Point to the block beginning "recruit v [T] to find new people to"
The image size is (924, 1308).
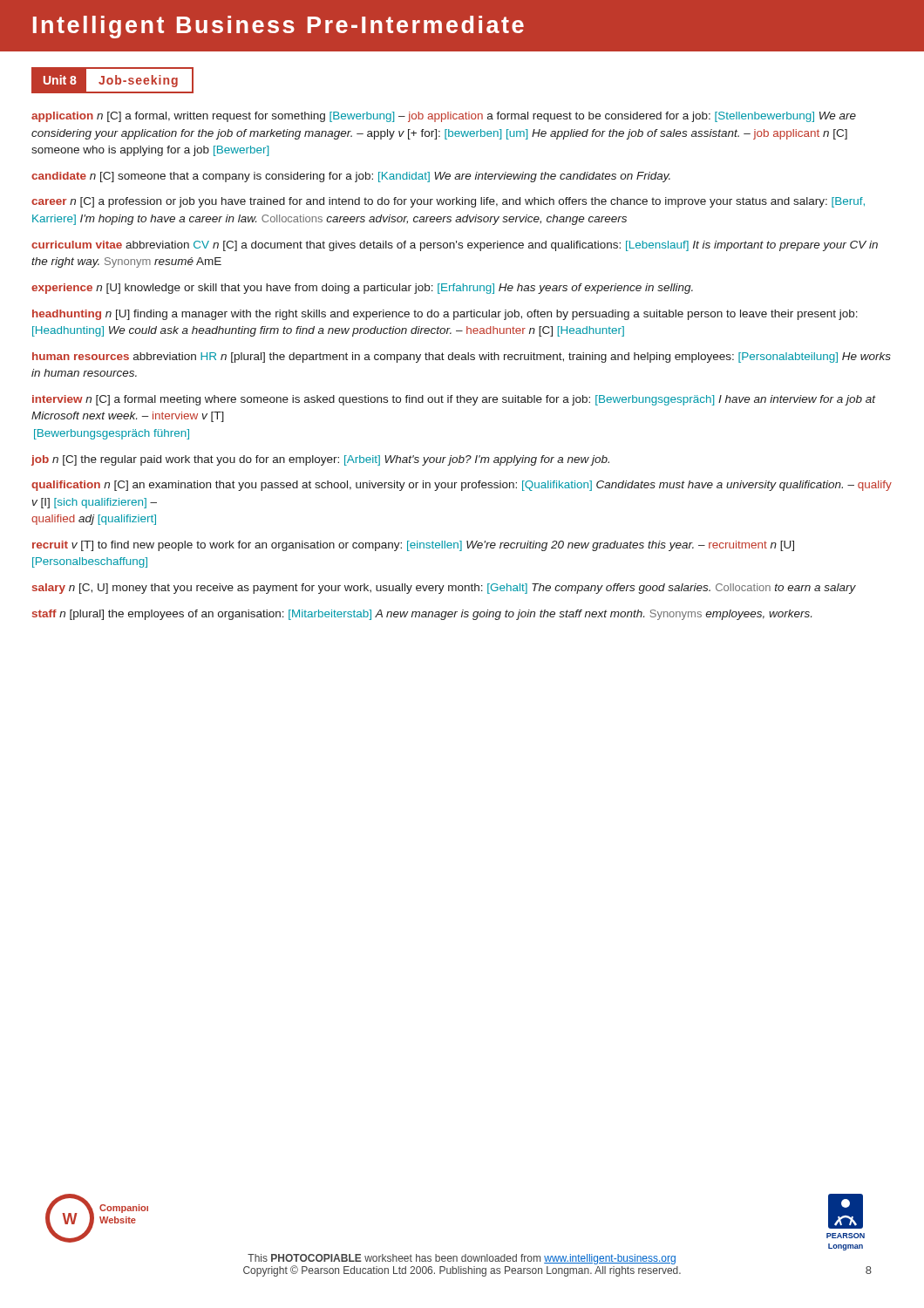coord(413,553)
